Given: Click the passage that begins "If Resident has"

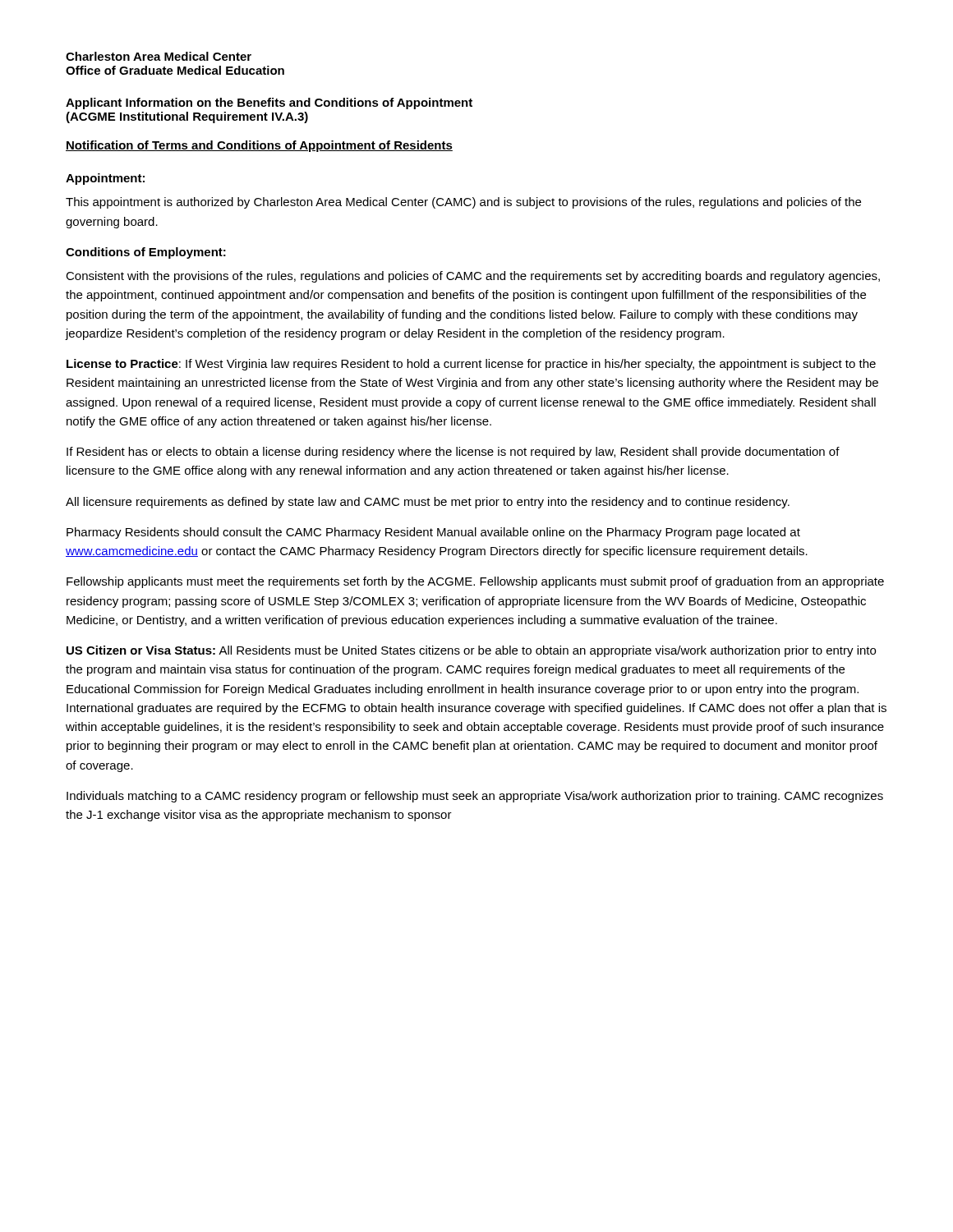Looking at the screenshot, I should click(476, 461).
